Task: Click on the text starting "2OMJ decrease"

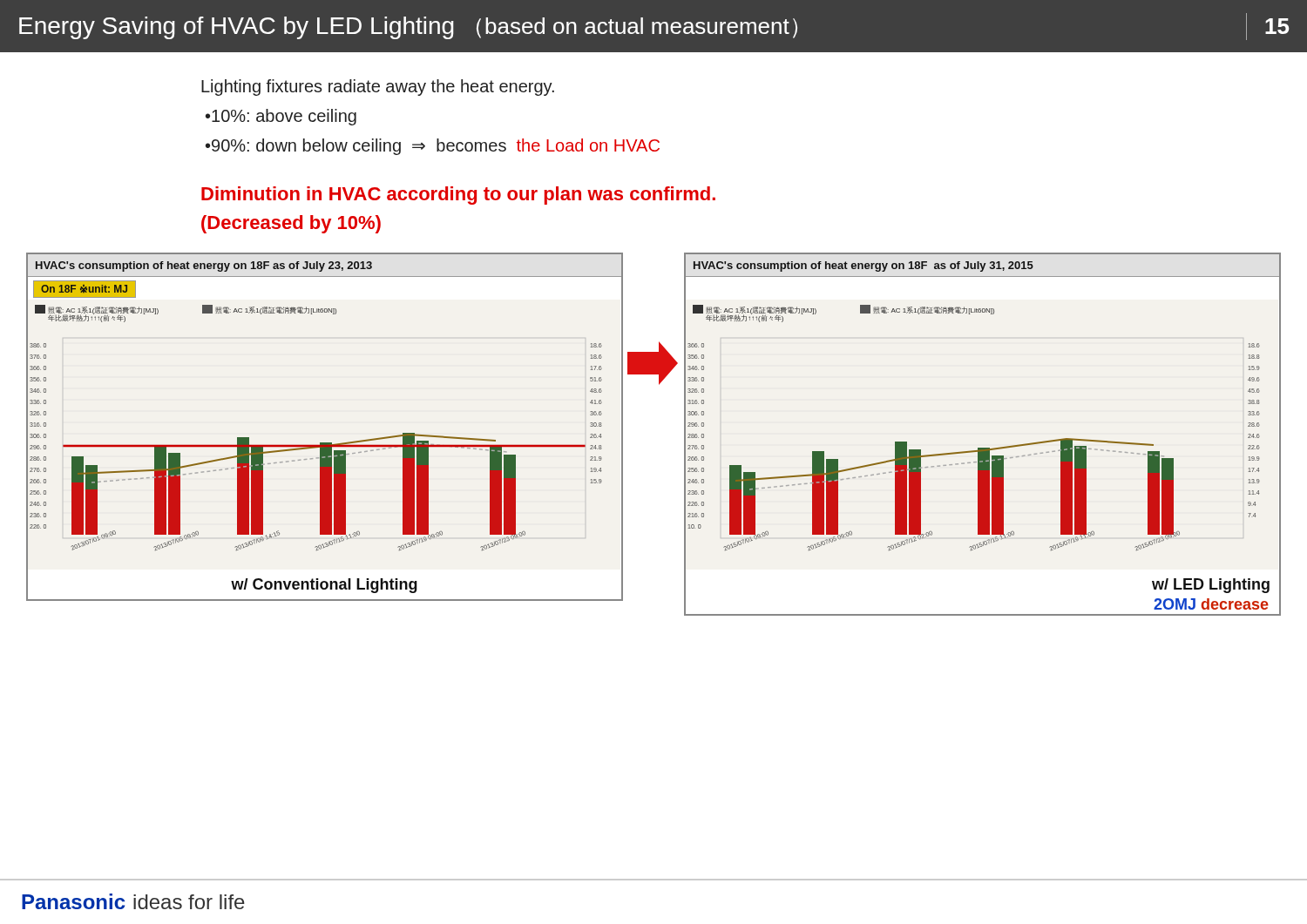Action: 1211,604
